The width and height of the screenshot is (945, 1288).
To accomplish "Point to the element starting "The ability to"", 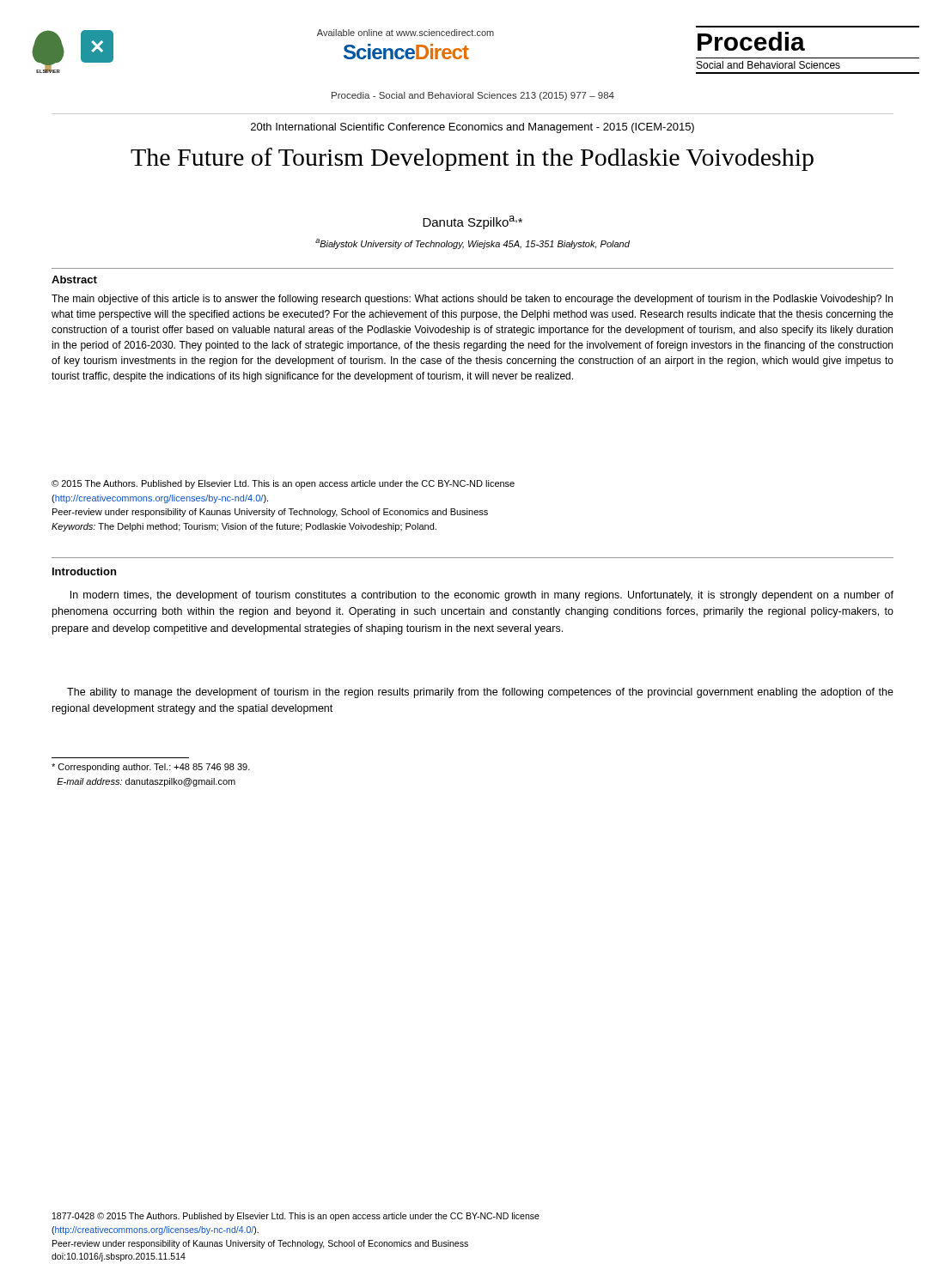I will tap(472, 700).
